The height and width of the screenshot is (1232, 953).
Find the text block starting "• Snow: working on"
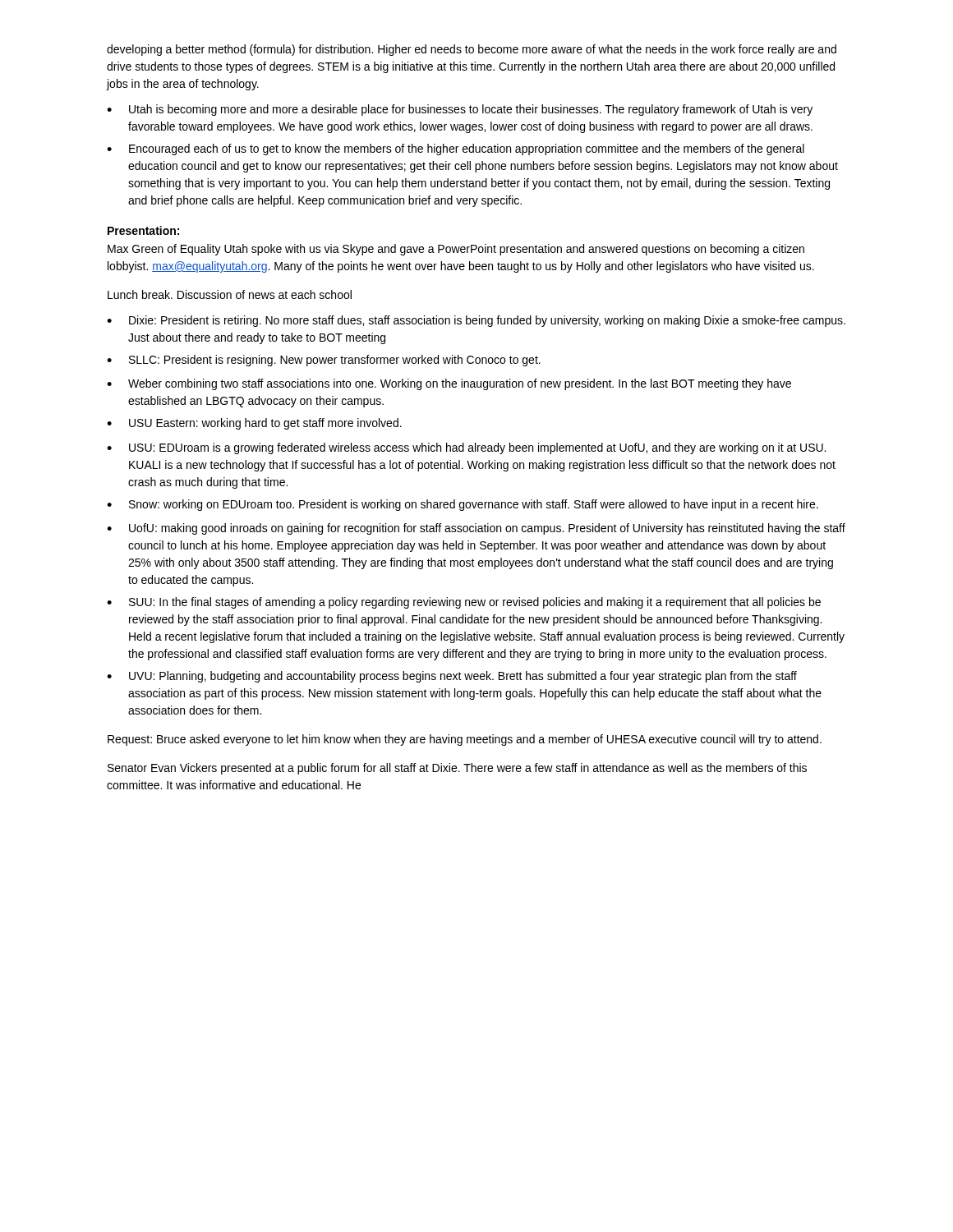point(476,505)
